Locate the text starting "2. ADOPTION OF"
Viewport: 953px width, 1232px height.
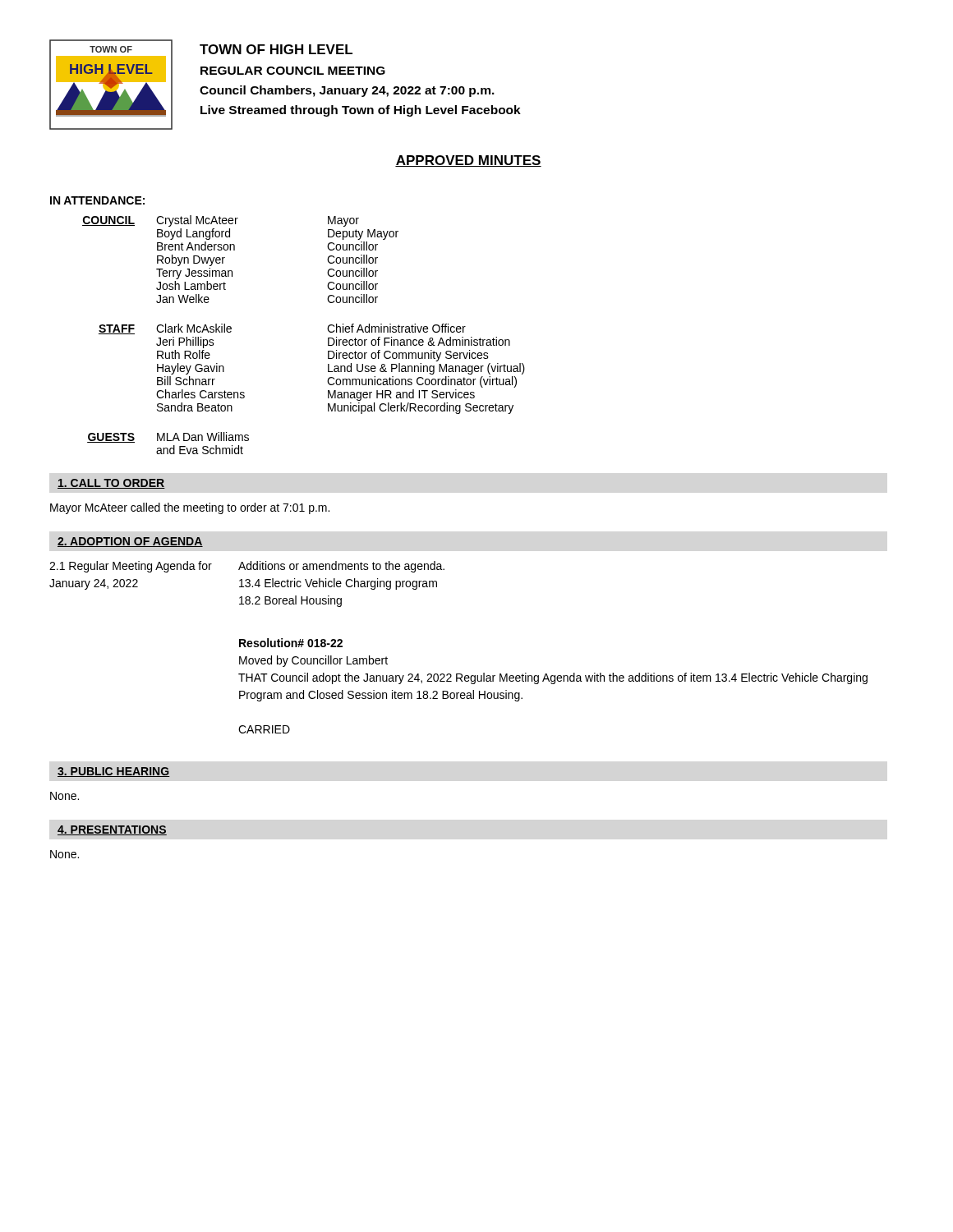click(130, 541)
